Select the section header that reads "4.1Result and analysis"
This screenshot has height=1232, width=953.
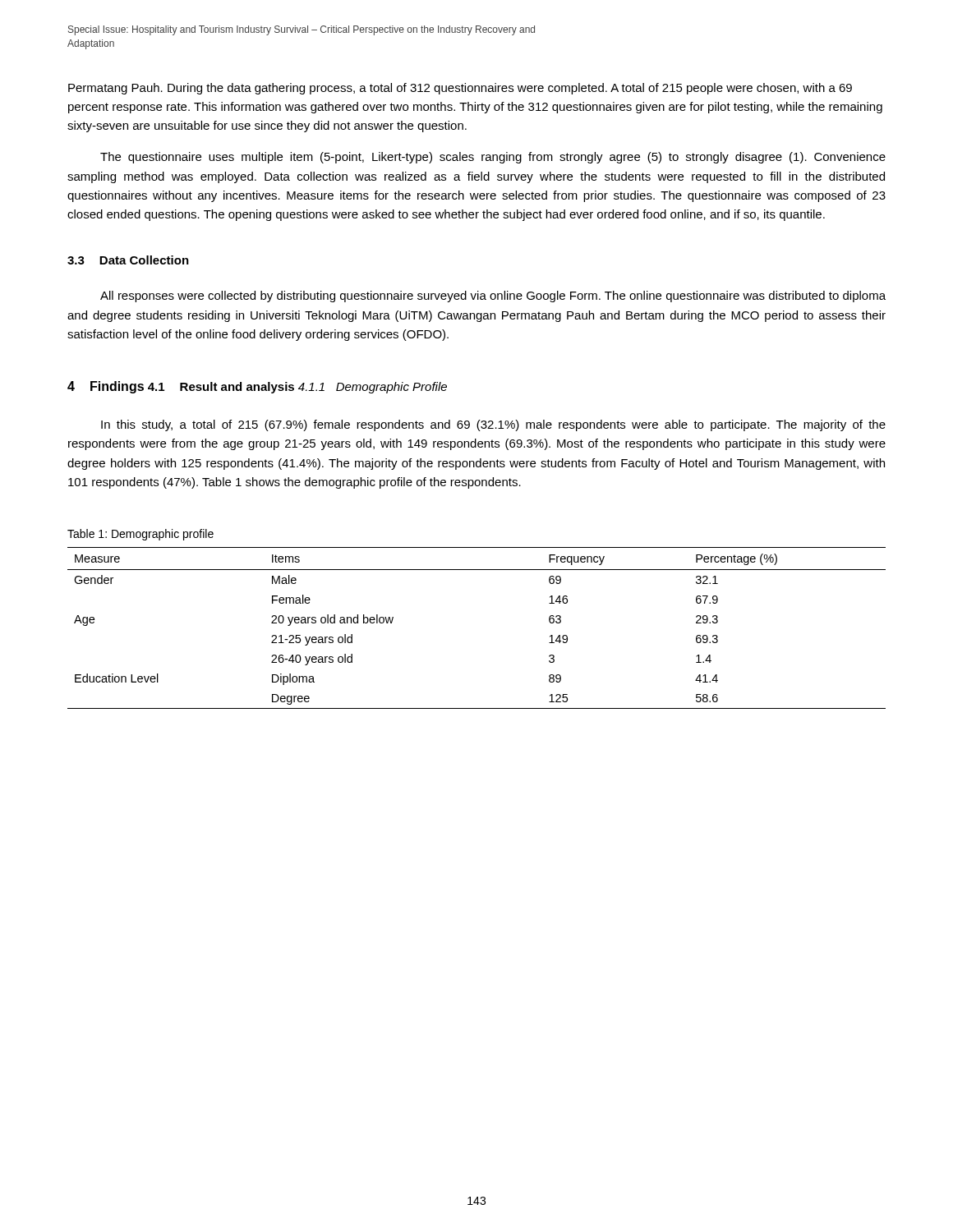[x=221, y=387]
